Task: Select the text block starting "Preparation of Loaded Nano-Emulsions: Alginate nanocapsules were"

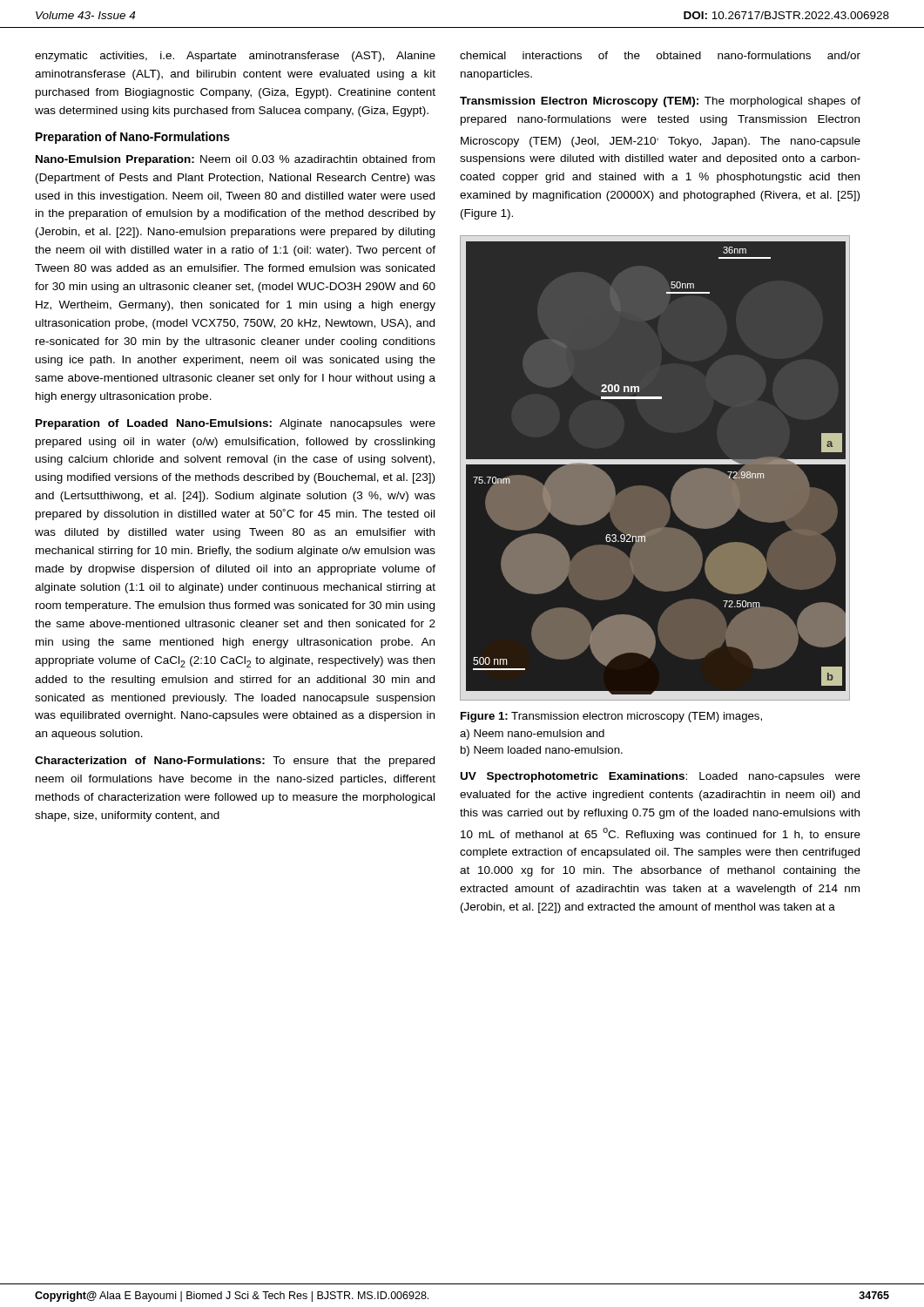Action: click(235, 578)
